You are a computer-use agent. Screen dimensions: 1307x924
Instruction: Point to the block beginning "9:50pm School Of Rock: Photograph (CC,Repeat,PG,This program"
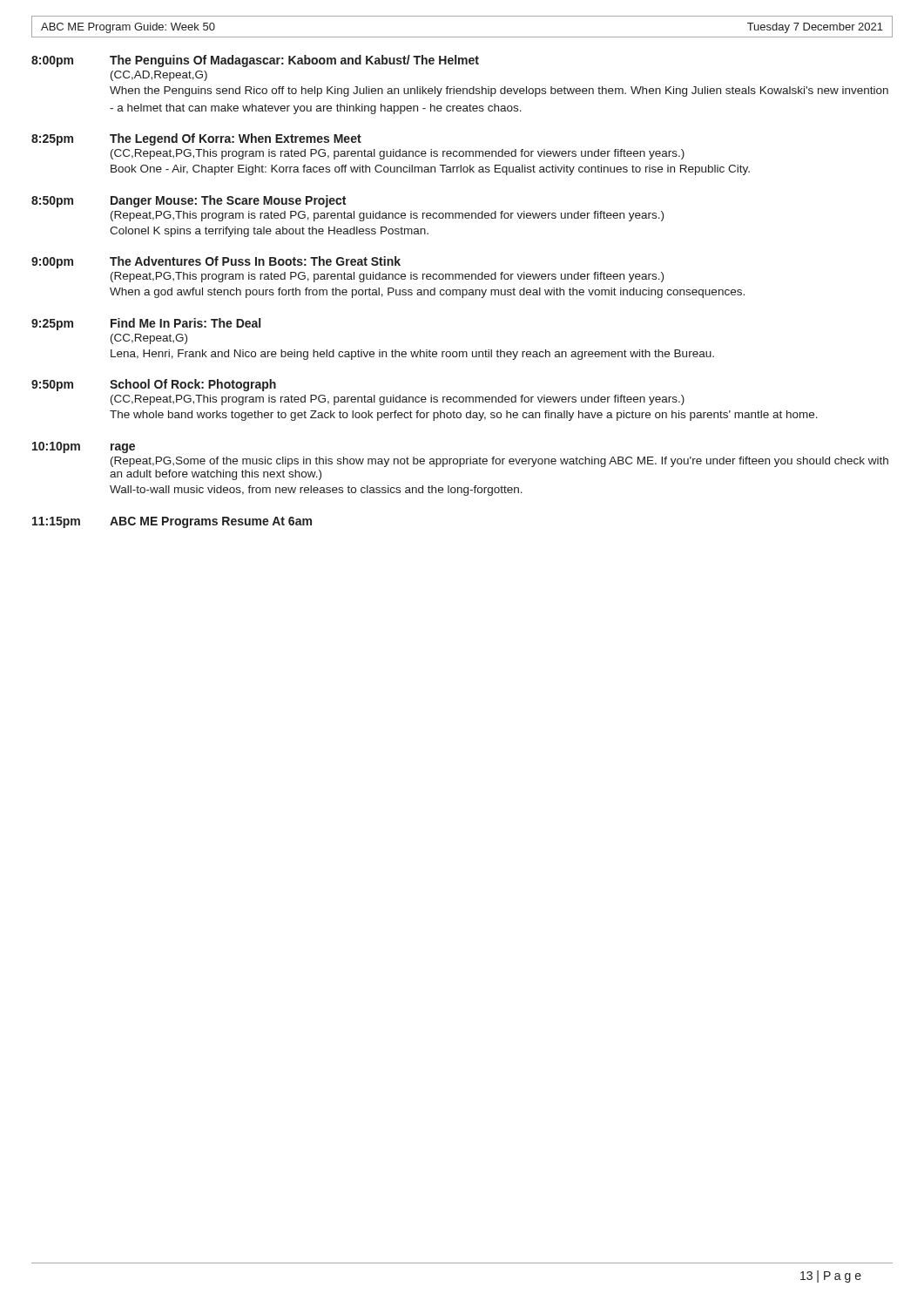pyautogui.click(x=462, y=401)
